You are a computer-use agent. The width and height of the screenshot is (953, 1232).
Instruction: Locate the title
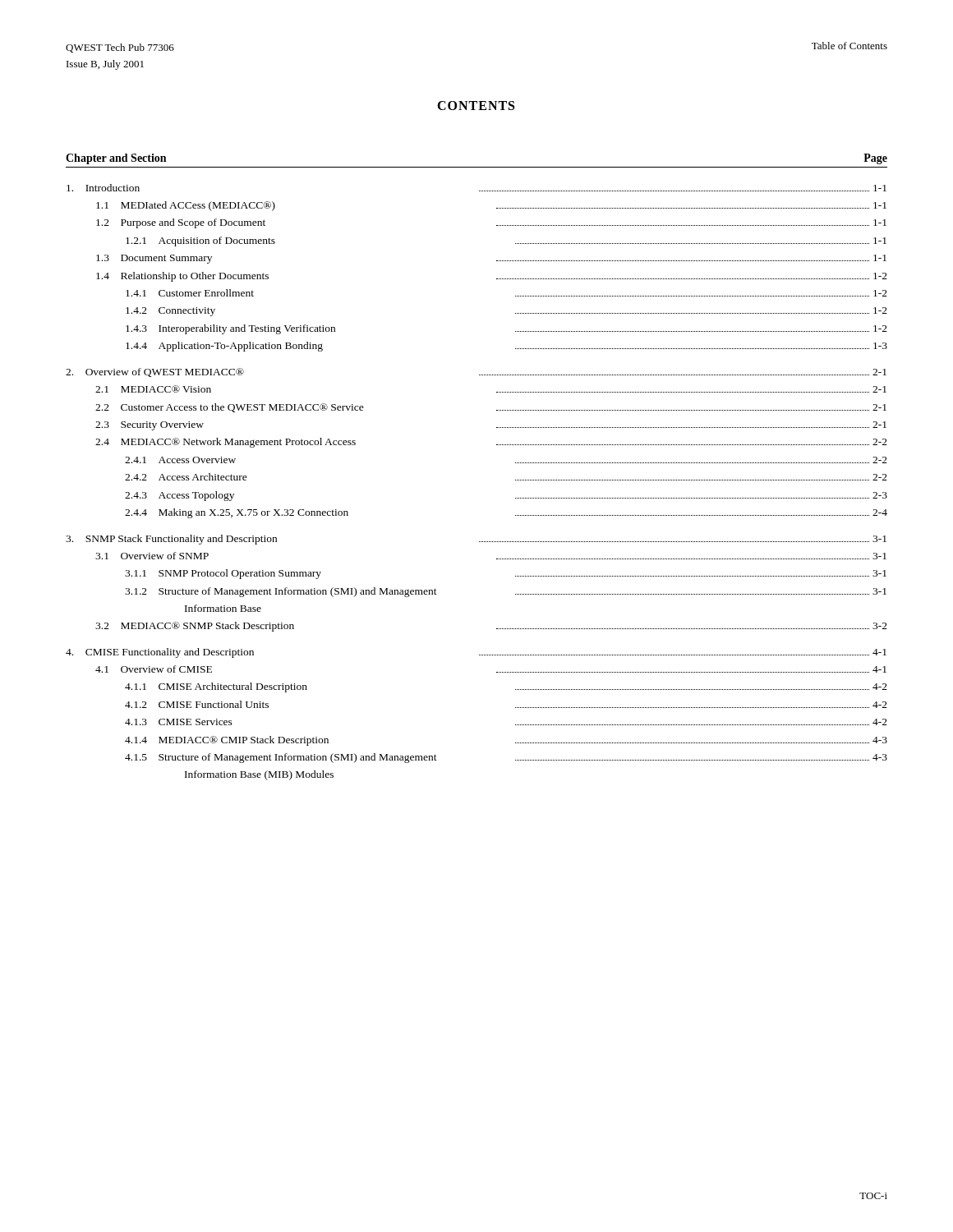click(x=476, y=106)
